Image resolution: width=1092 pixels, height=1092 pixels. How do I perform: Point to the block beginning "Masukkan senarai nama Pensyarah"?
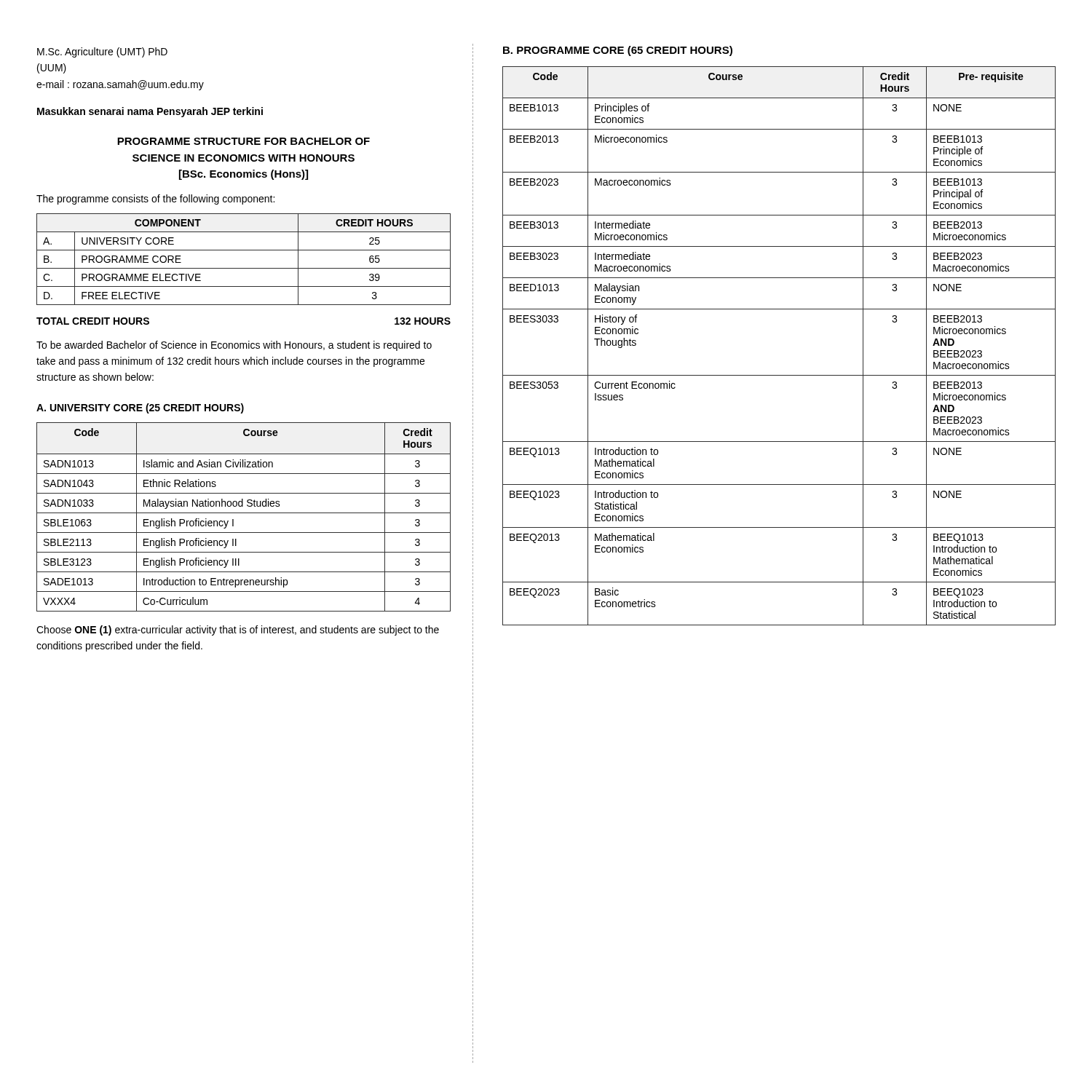(x=150, y=111)
